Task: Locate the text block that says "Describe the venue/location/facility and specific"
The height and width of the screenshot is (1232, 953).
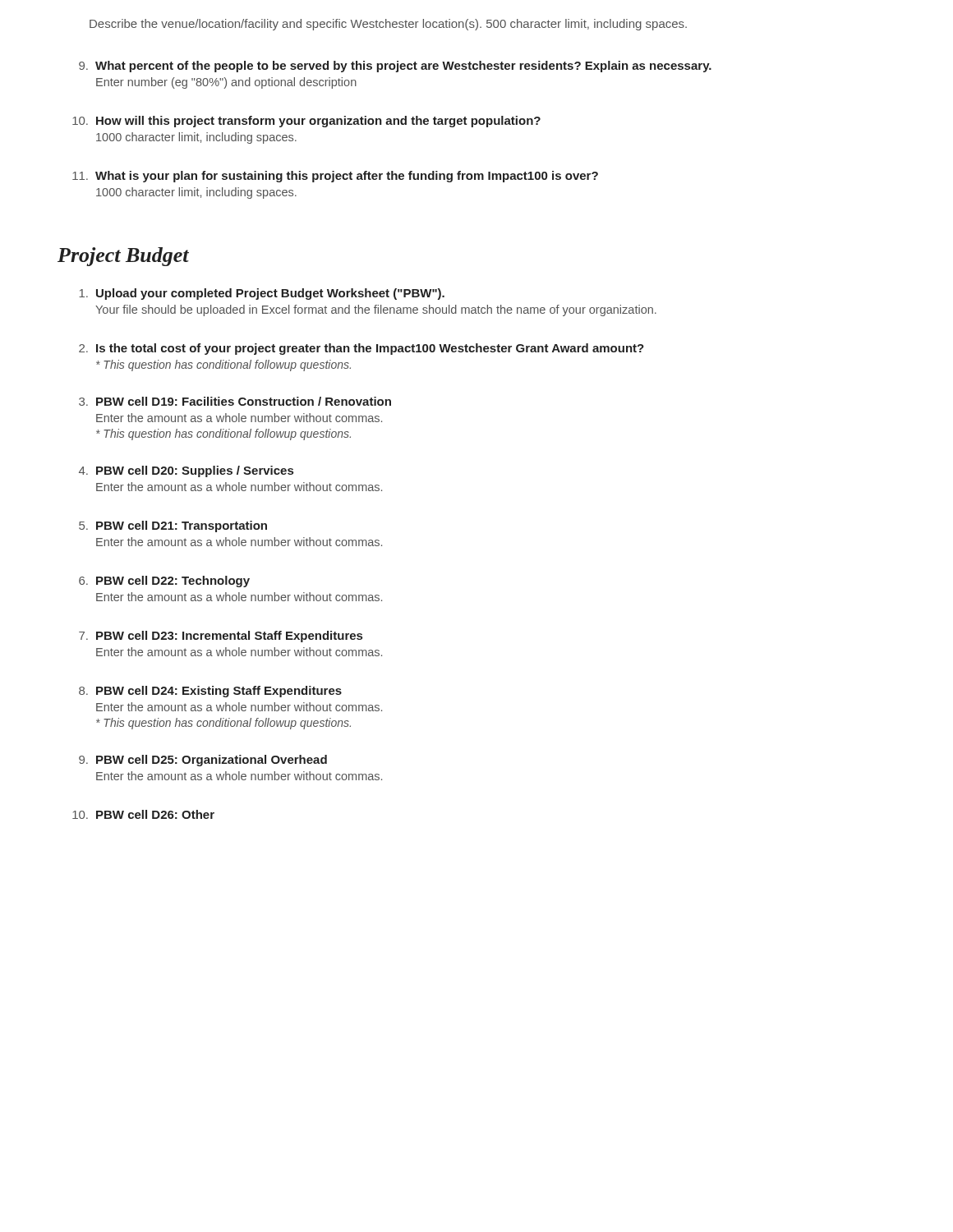Action: click(x=388, y=23)
